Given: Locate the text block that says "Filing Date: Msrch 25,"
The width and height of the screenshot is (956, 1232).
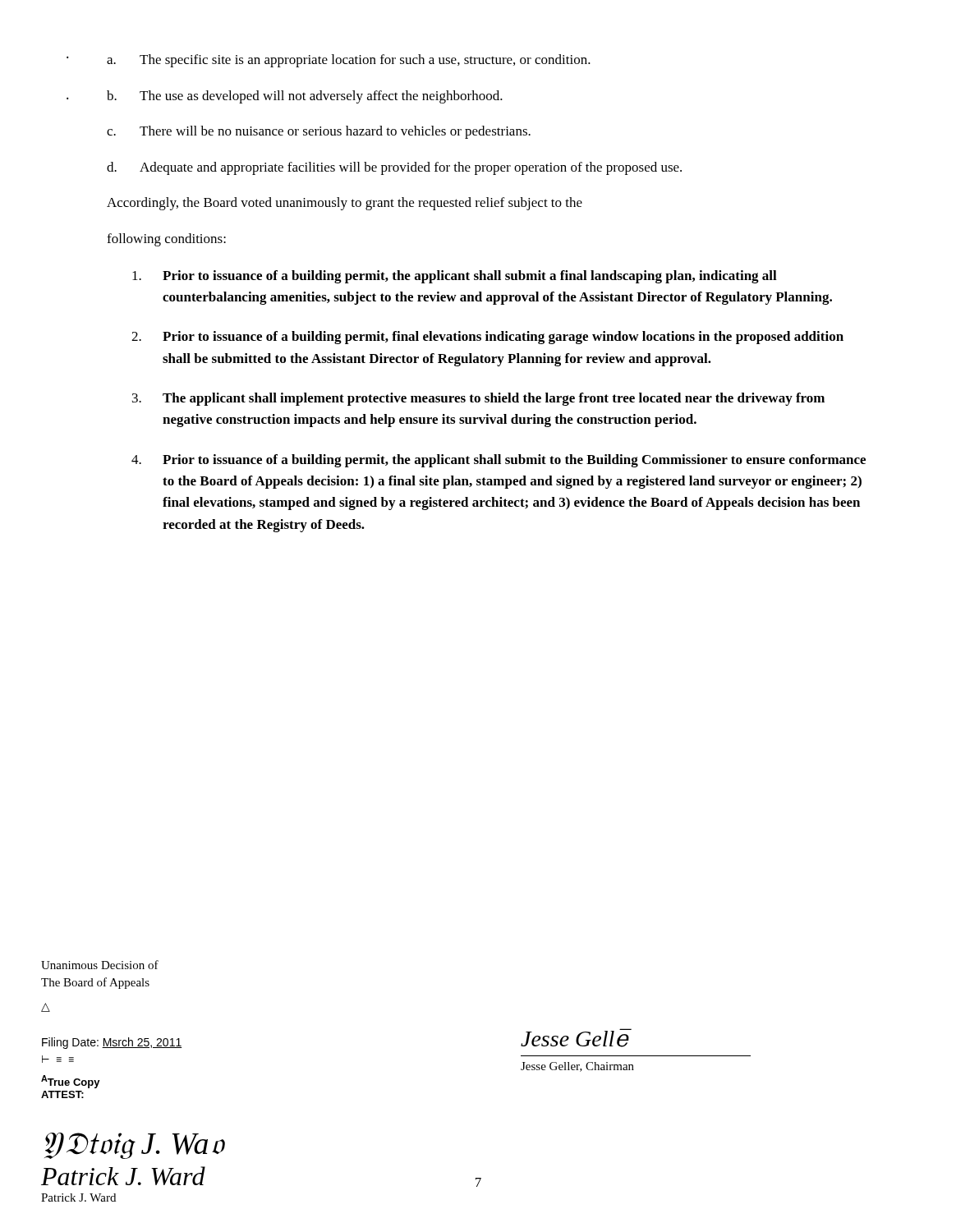Looking at the screenshot, I should coord(111,1042).
